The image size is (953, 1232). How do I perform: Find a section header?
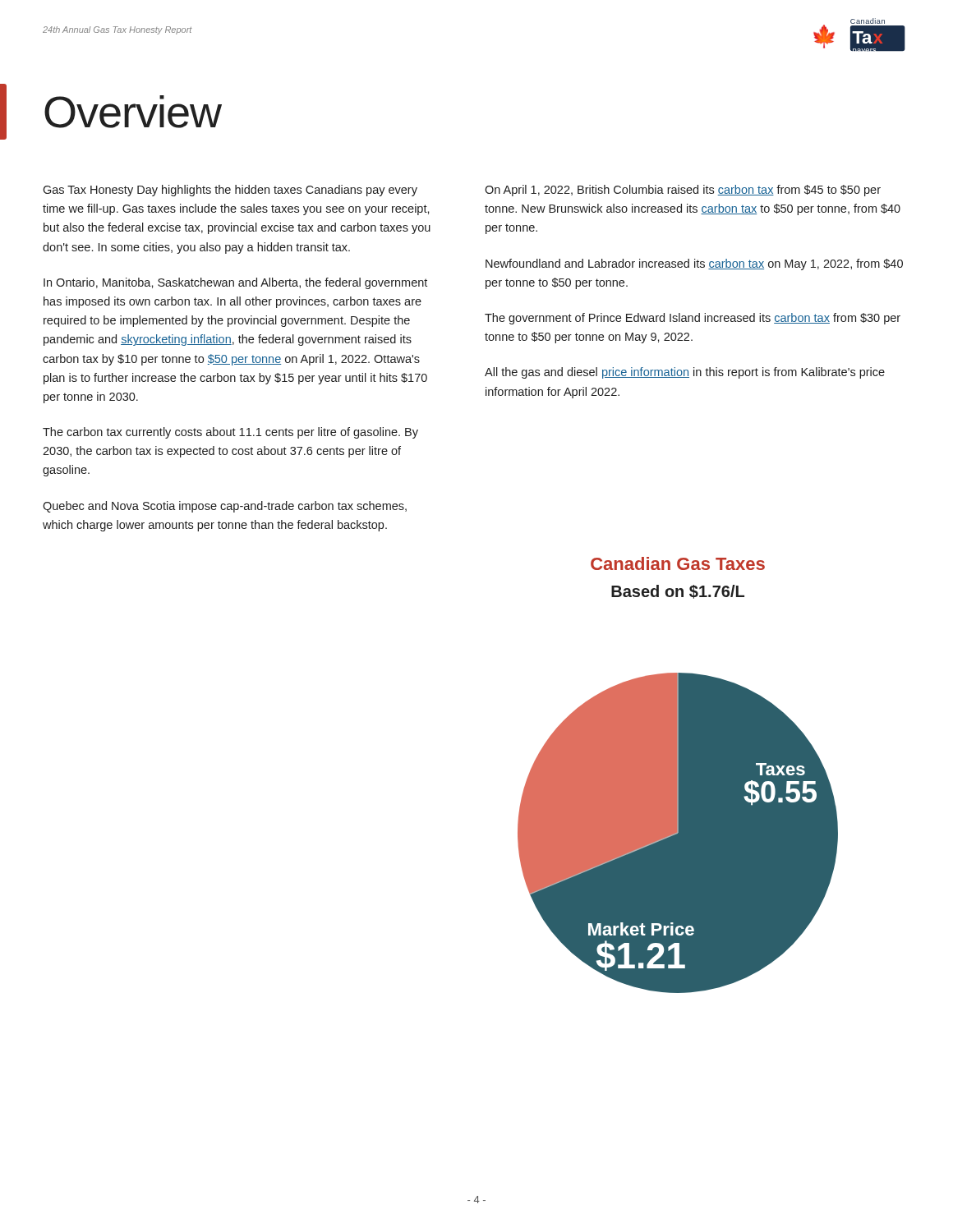coord(678,564)
